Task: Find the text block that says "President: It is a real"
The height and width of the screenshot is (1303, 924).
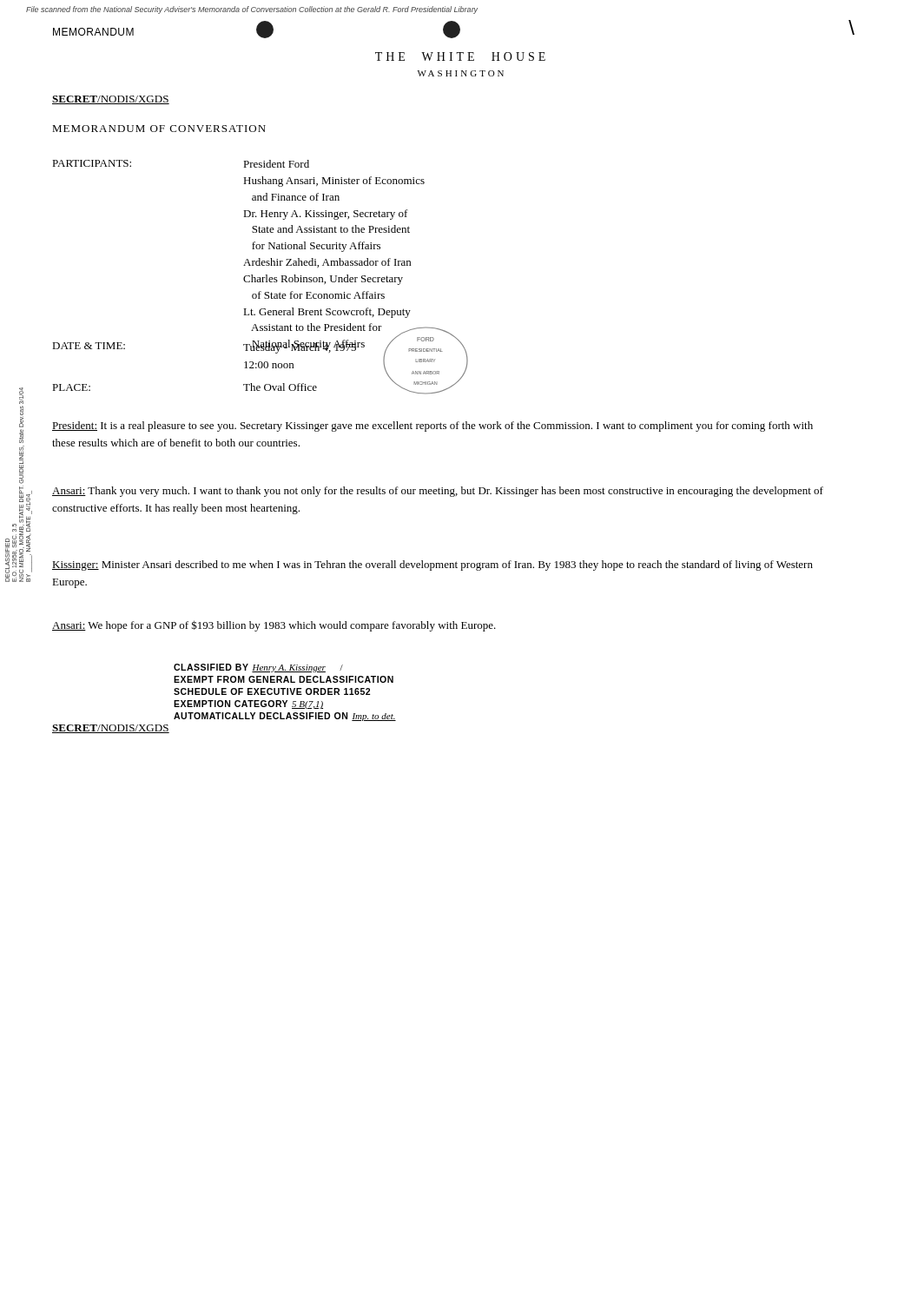Action: (433, 434)
